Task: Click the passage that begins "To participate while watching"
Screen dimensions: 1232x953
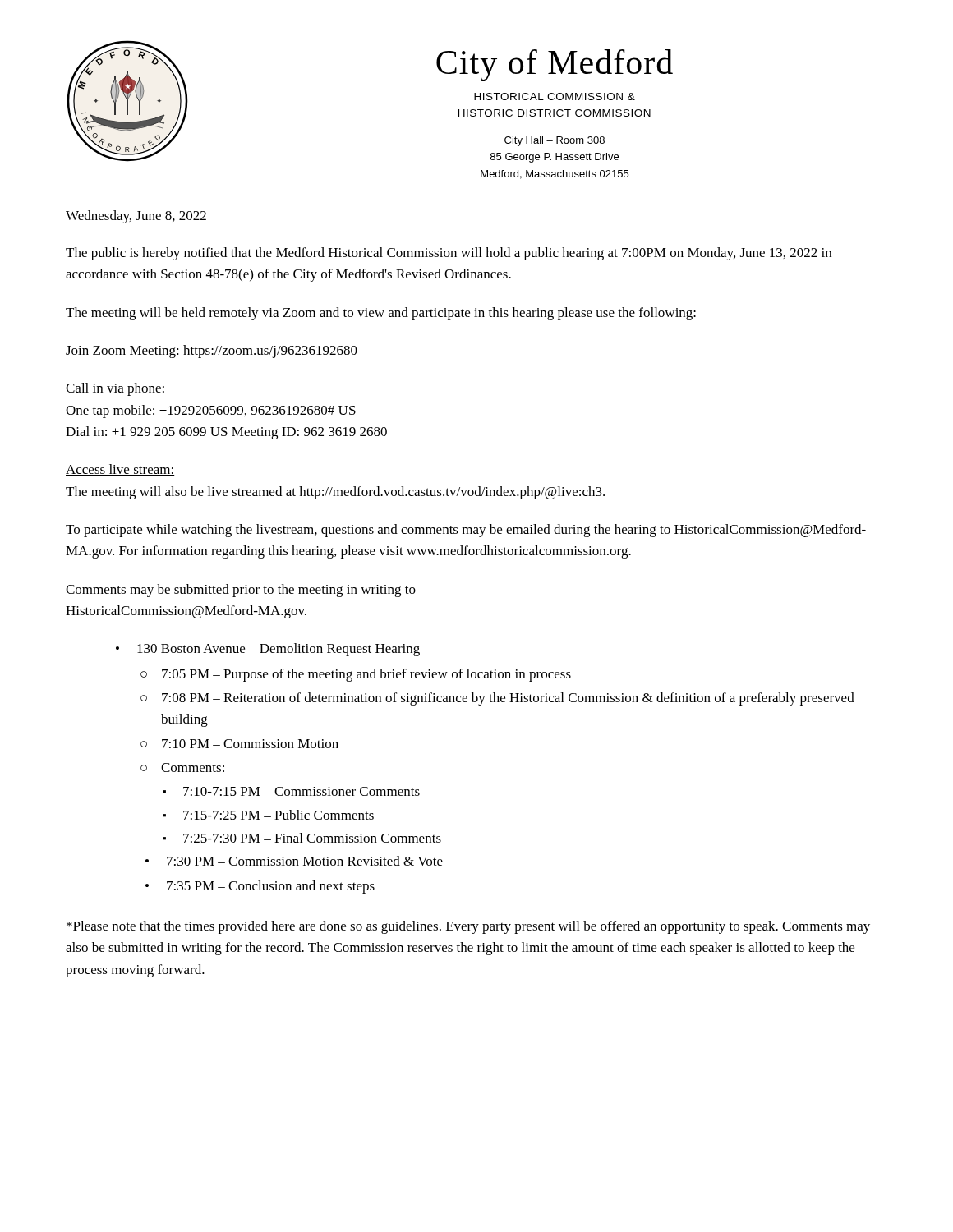Action: 466,540
